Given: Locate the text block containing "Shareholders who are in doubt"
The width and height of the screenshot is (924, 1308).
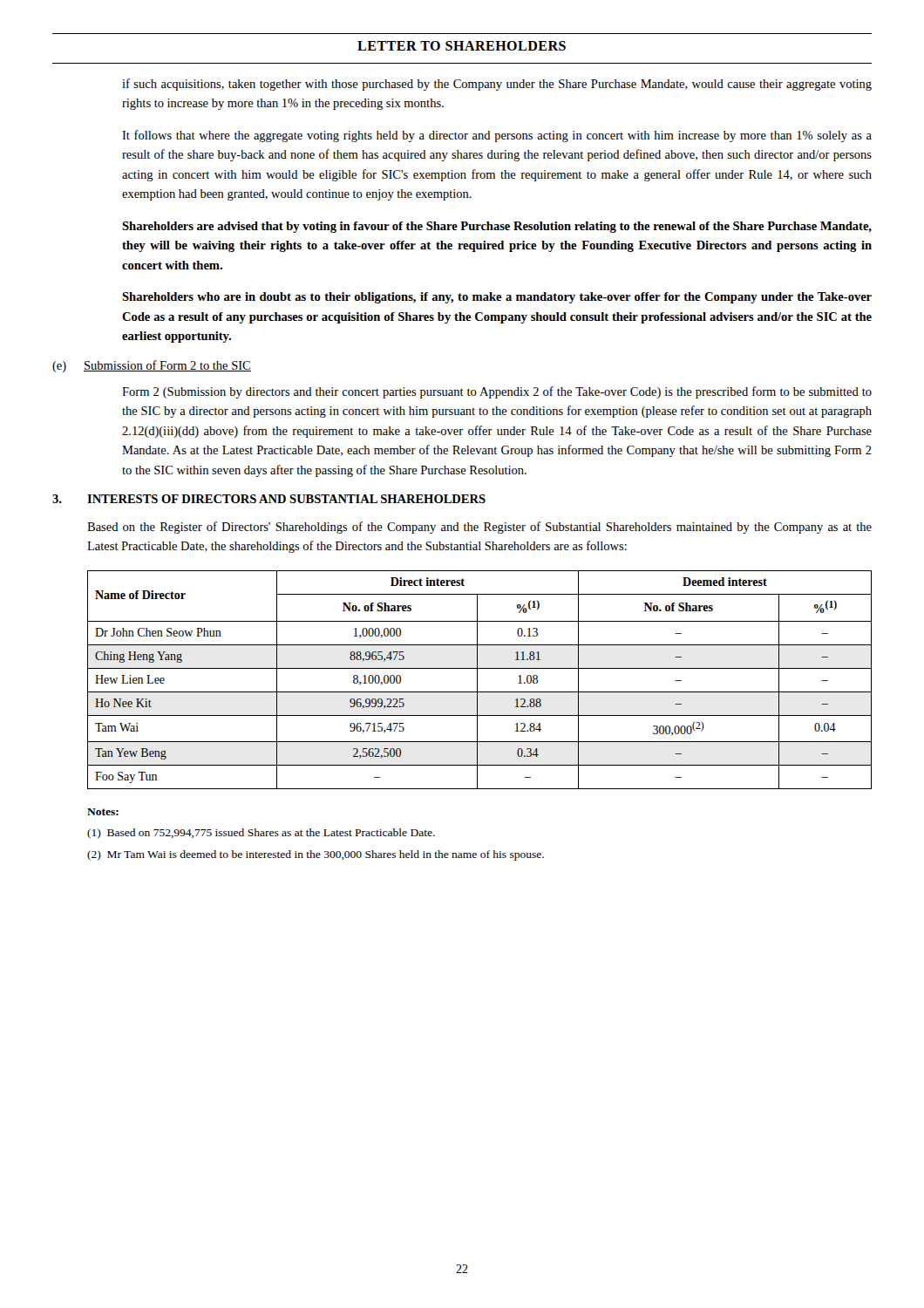Looking at the screenshot, I should [x=497, y=316].
